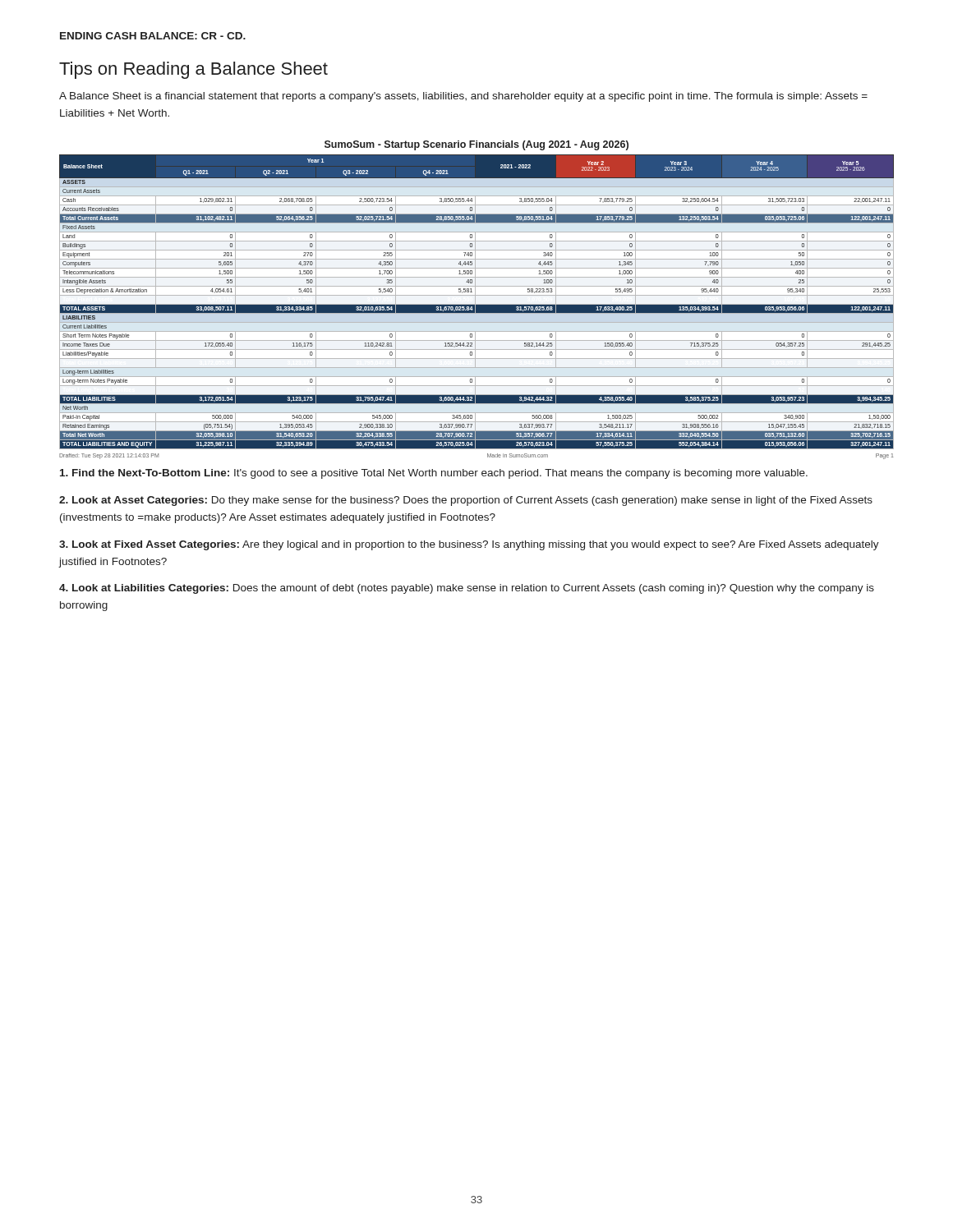
Task: Locate the region starting "ENDING CASH BALANCE:"
Action: point(153,36)
